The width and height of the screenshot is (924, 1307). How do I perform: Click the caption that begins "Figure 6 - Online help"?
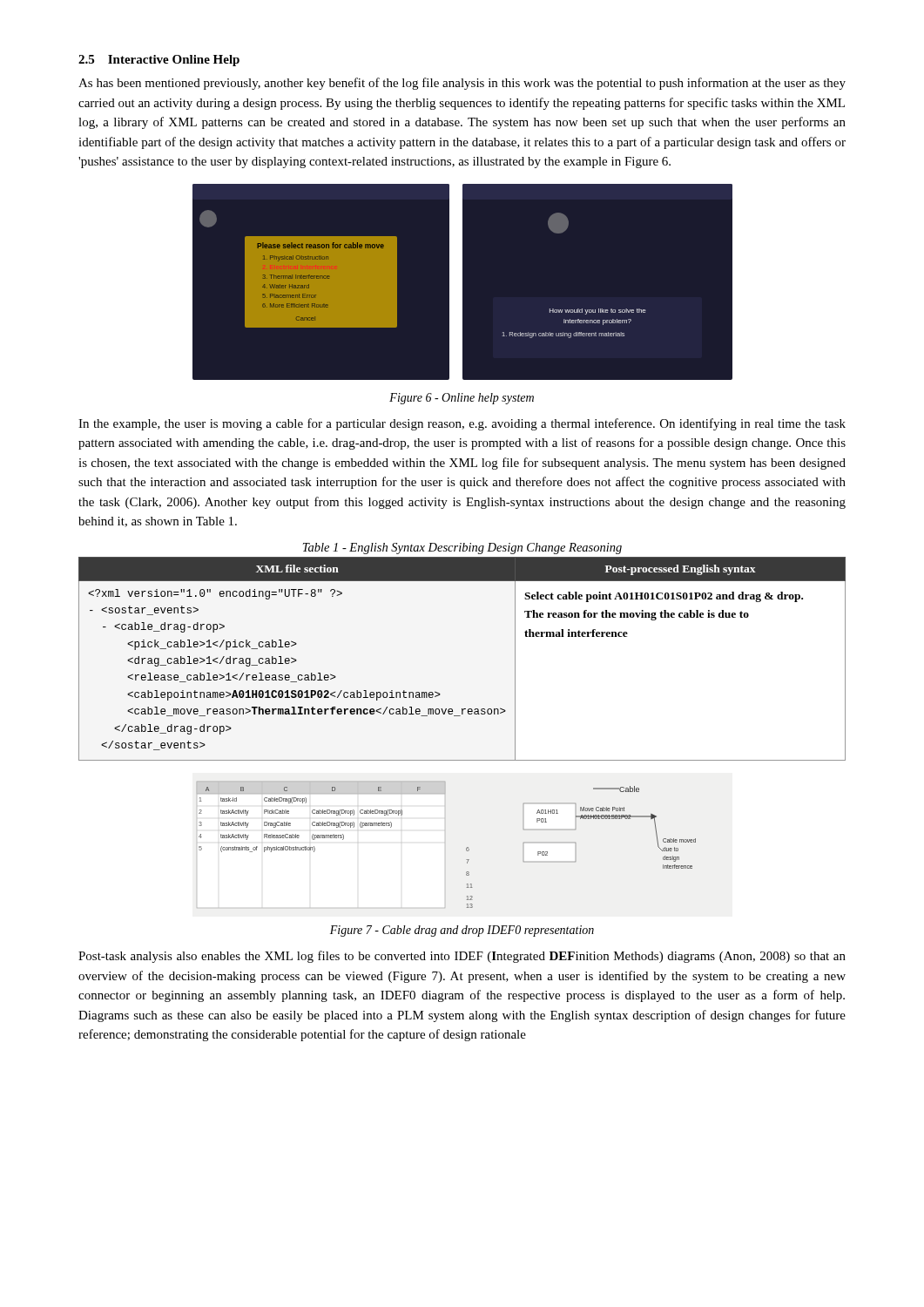(462, 397)
